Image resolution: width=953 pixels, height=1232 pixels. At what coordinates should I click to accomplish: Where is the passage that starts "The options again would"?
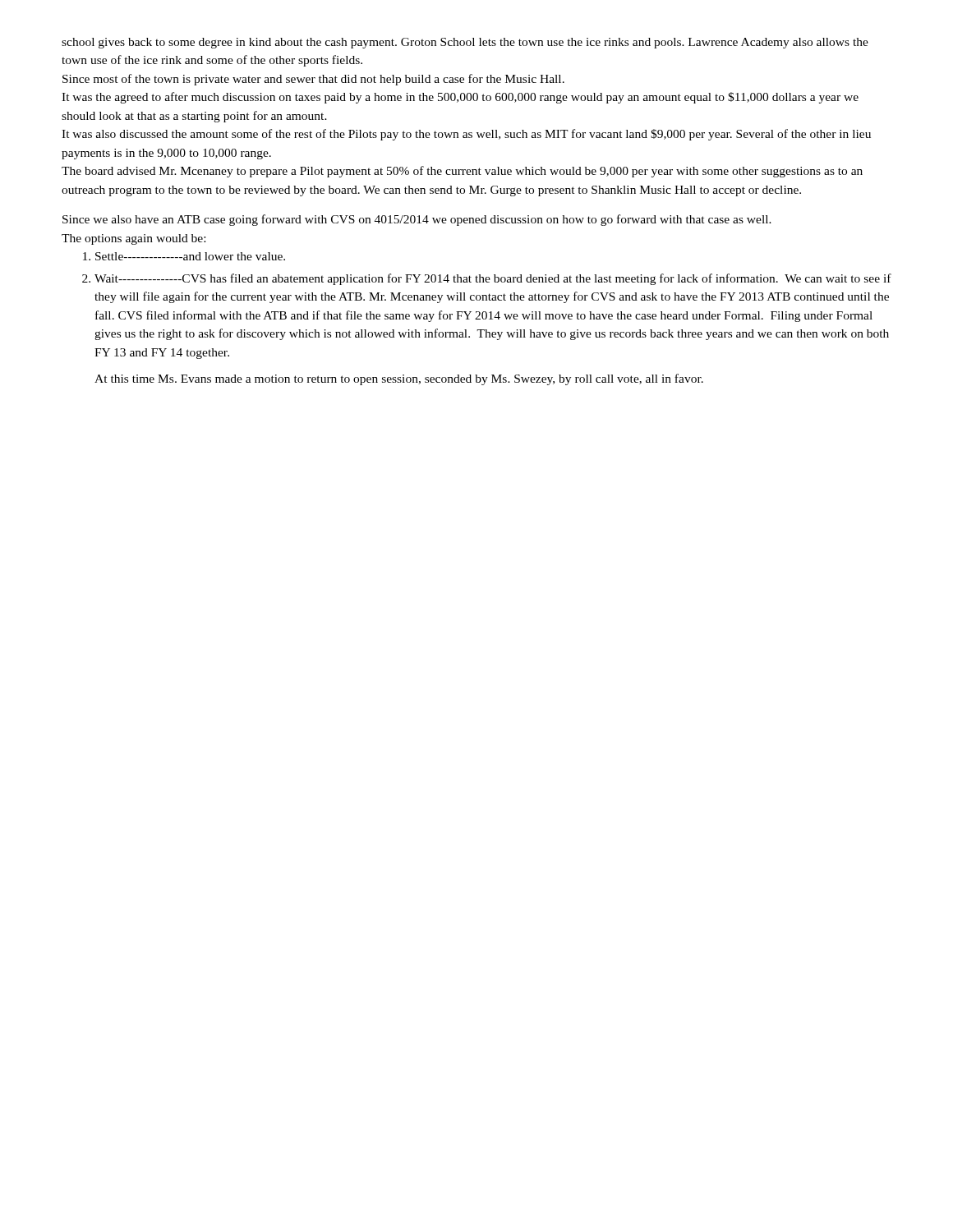point(134,239)
